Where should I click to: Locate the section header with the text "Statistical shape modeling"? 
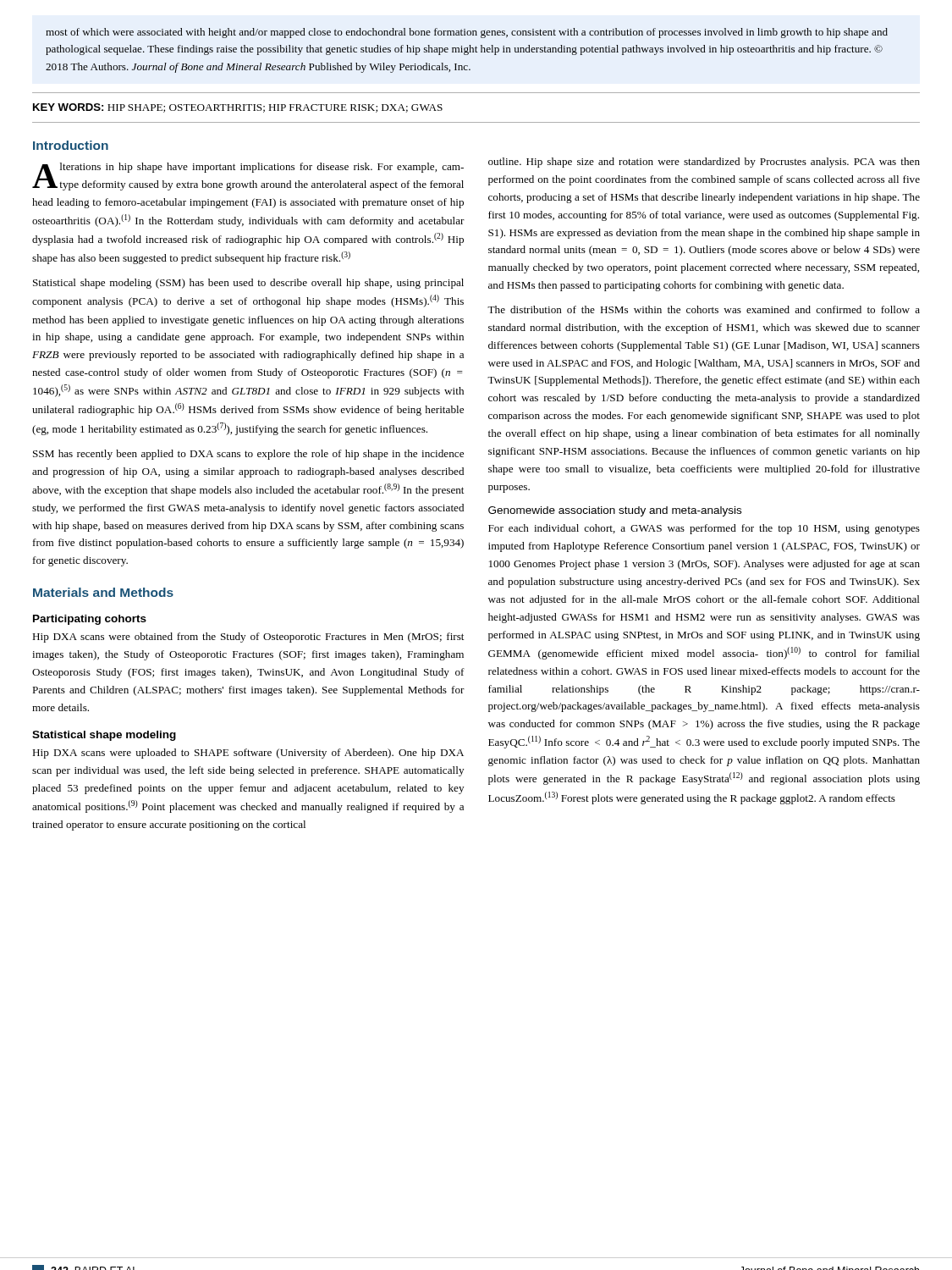tap(104, 735)
